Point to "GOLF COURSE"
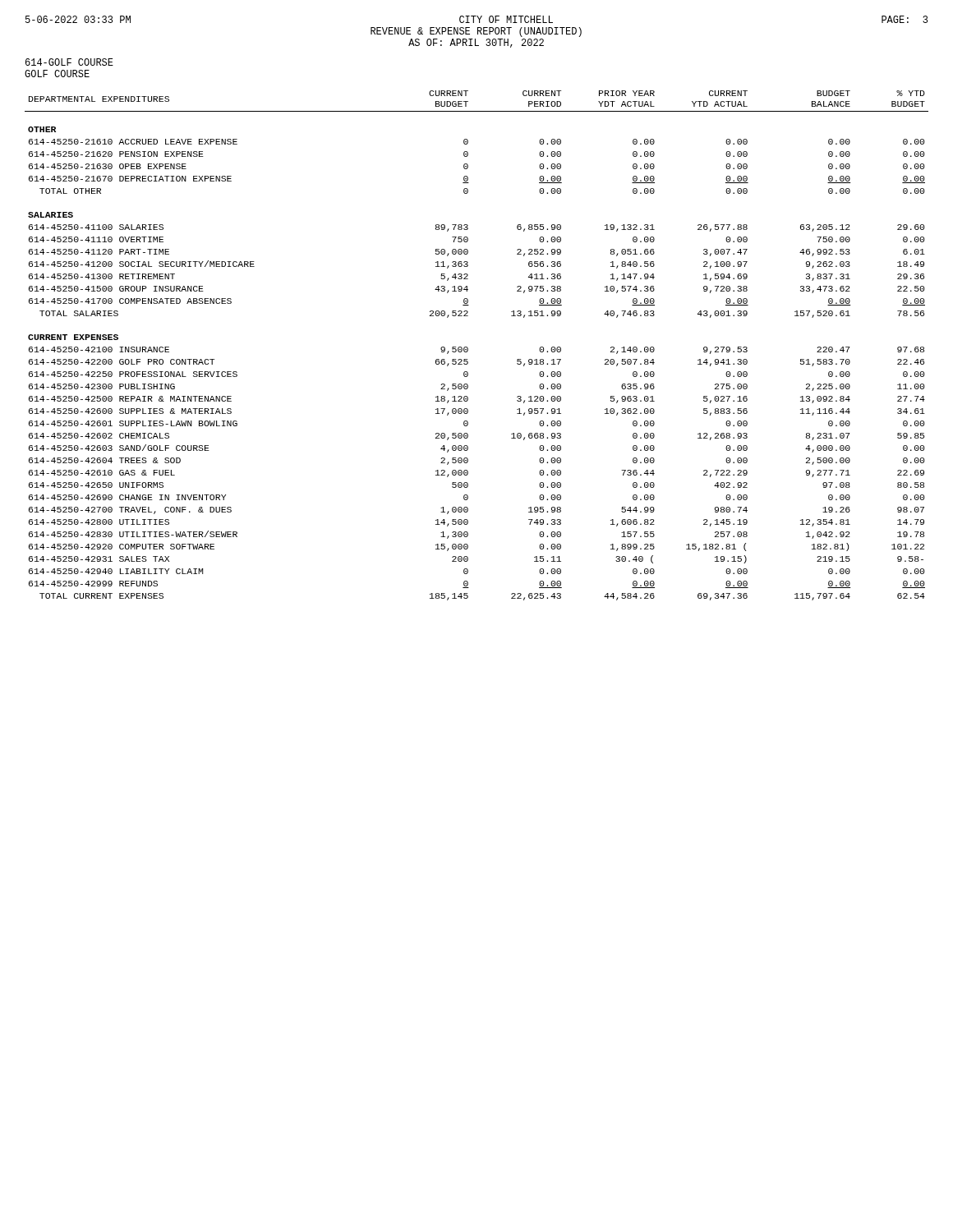 coord(57,75)
